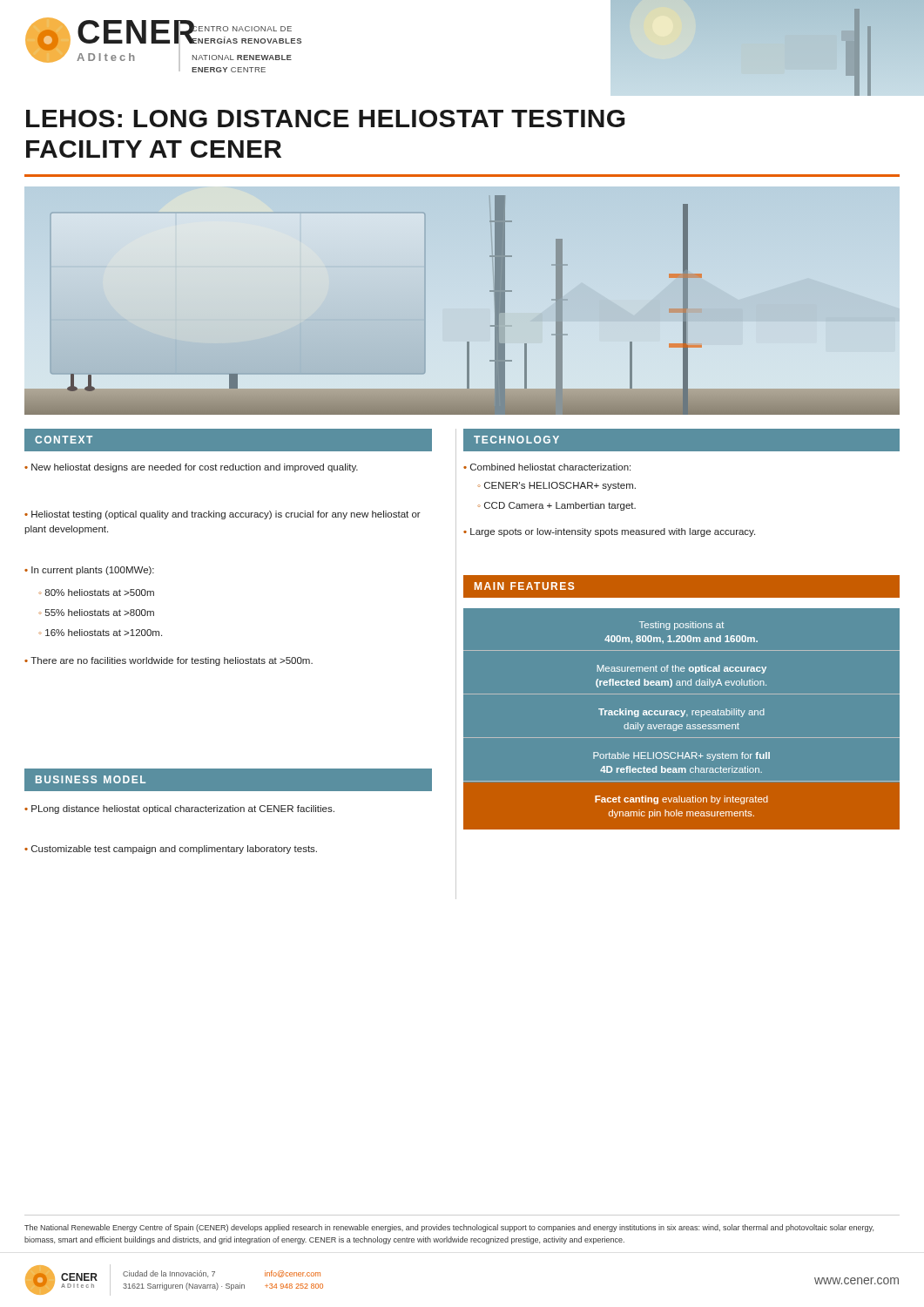Click the passage that begins "• In current plants"
The height and width of the screenshot is (1307, 924).
click(x=90, y=570)
